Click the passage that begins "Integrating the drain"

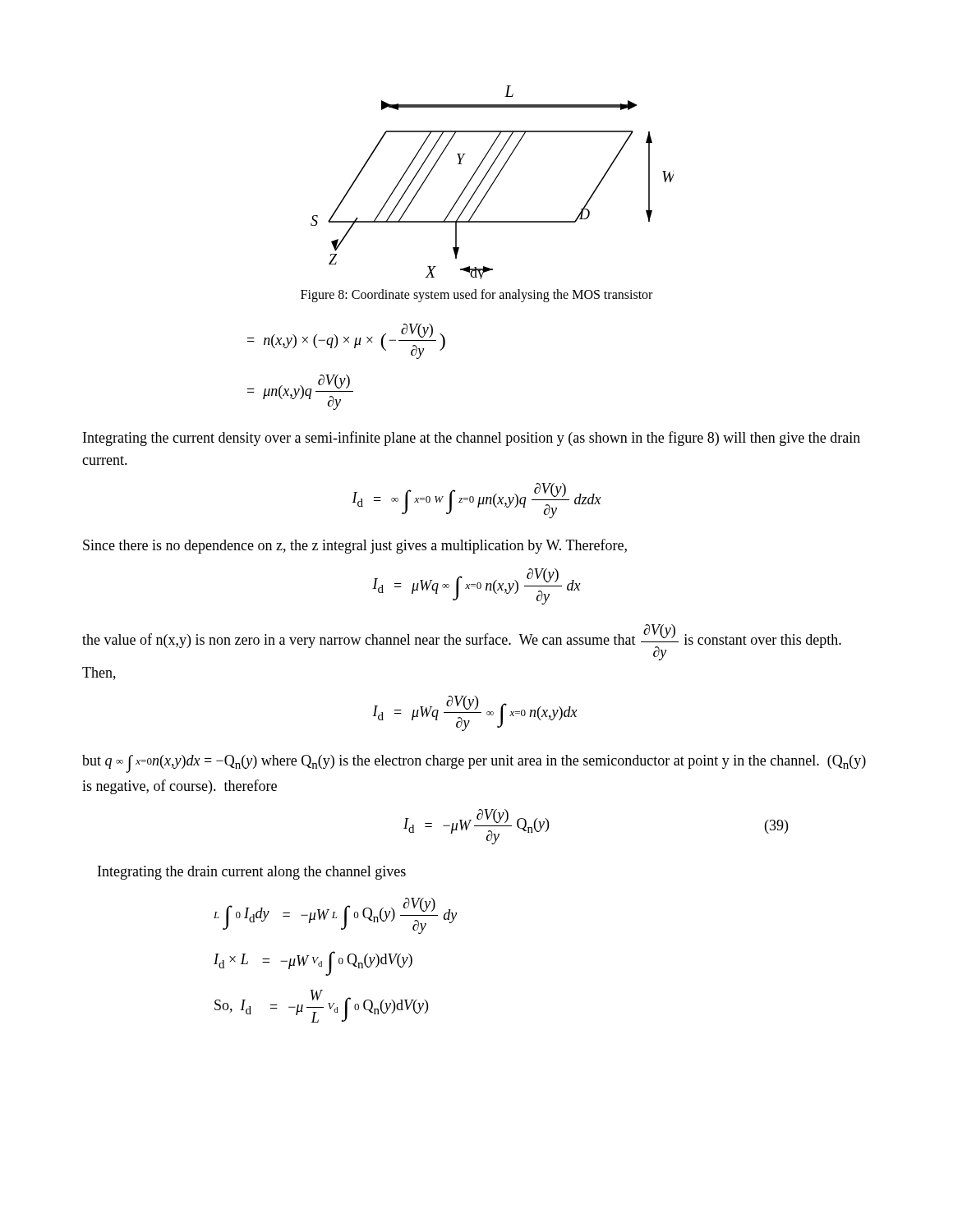click(244, 872)
